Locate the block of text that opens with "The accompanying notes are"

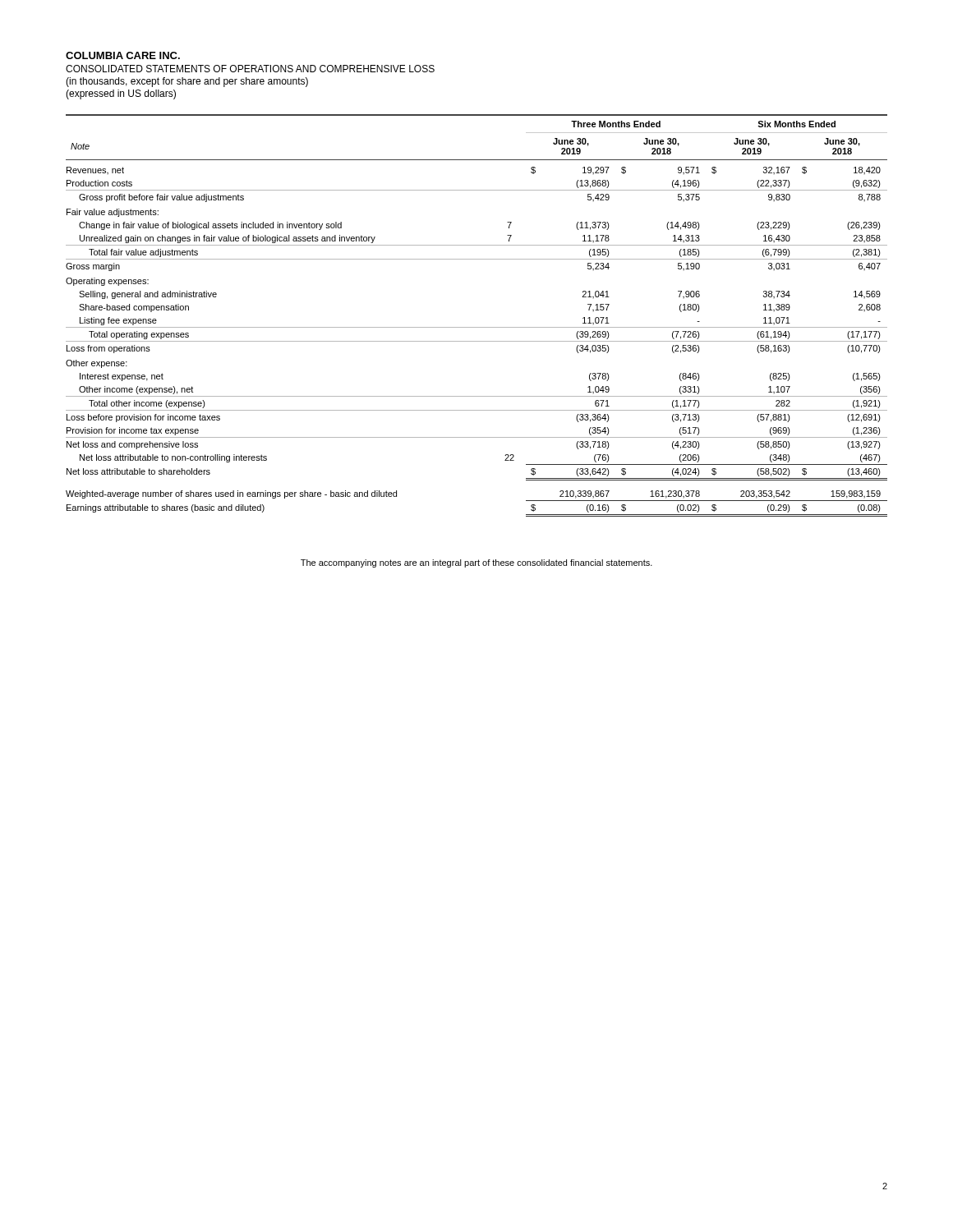(476, 563)
